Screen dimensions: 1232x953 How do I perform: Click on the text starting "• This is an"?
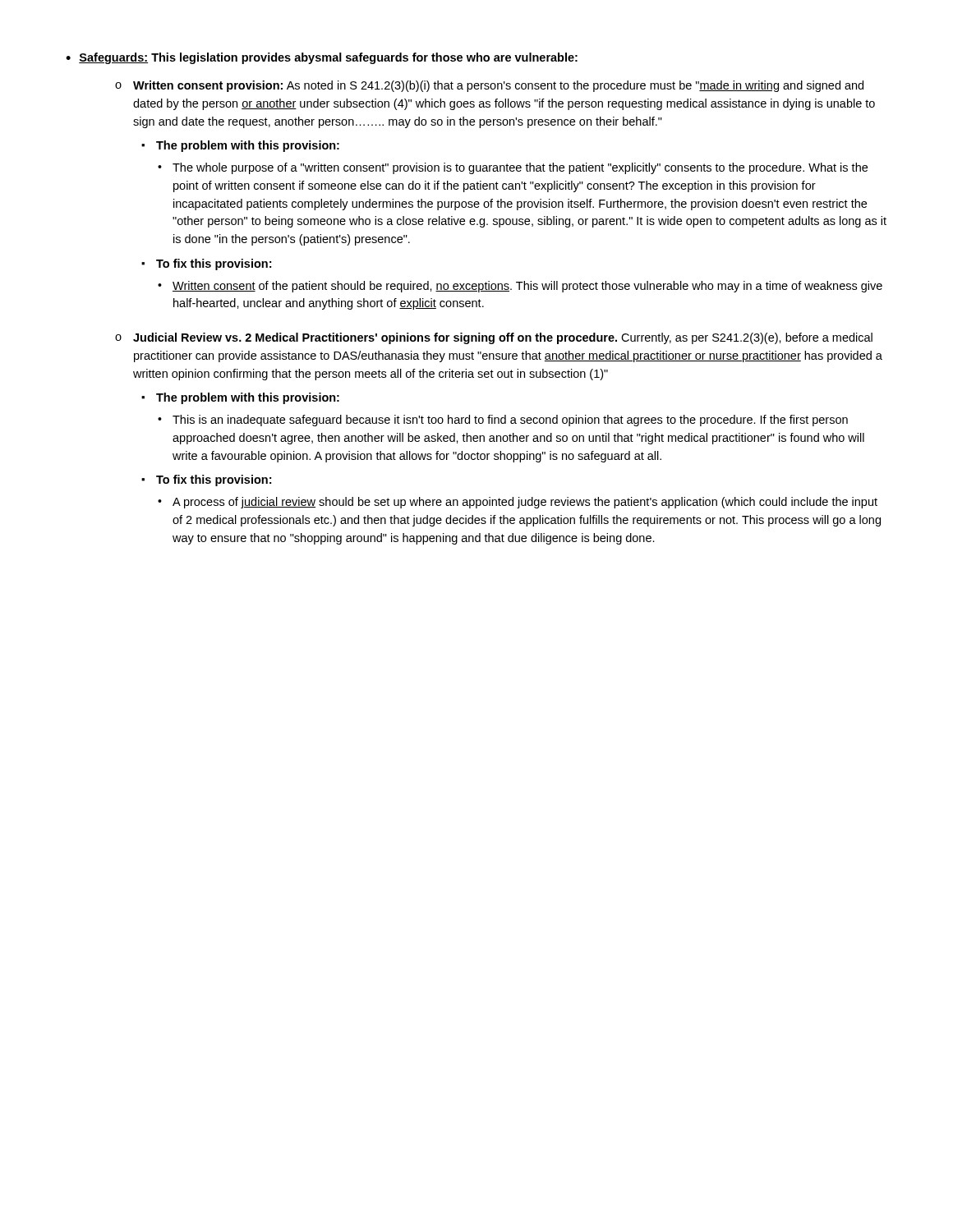522,438
